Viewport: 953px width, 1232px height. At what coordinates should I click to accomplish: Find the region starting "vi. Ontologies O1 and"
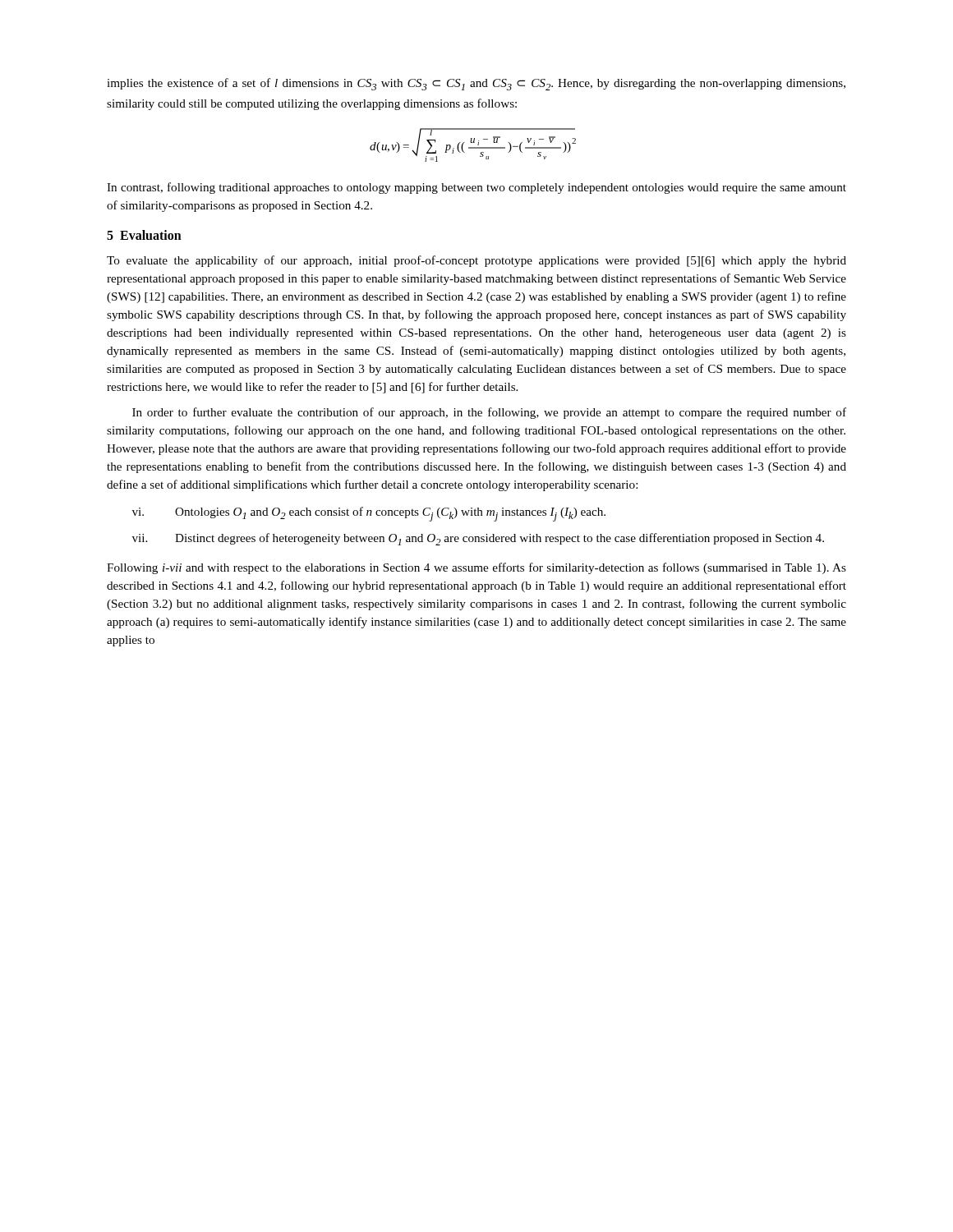click(476, 513)
